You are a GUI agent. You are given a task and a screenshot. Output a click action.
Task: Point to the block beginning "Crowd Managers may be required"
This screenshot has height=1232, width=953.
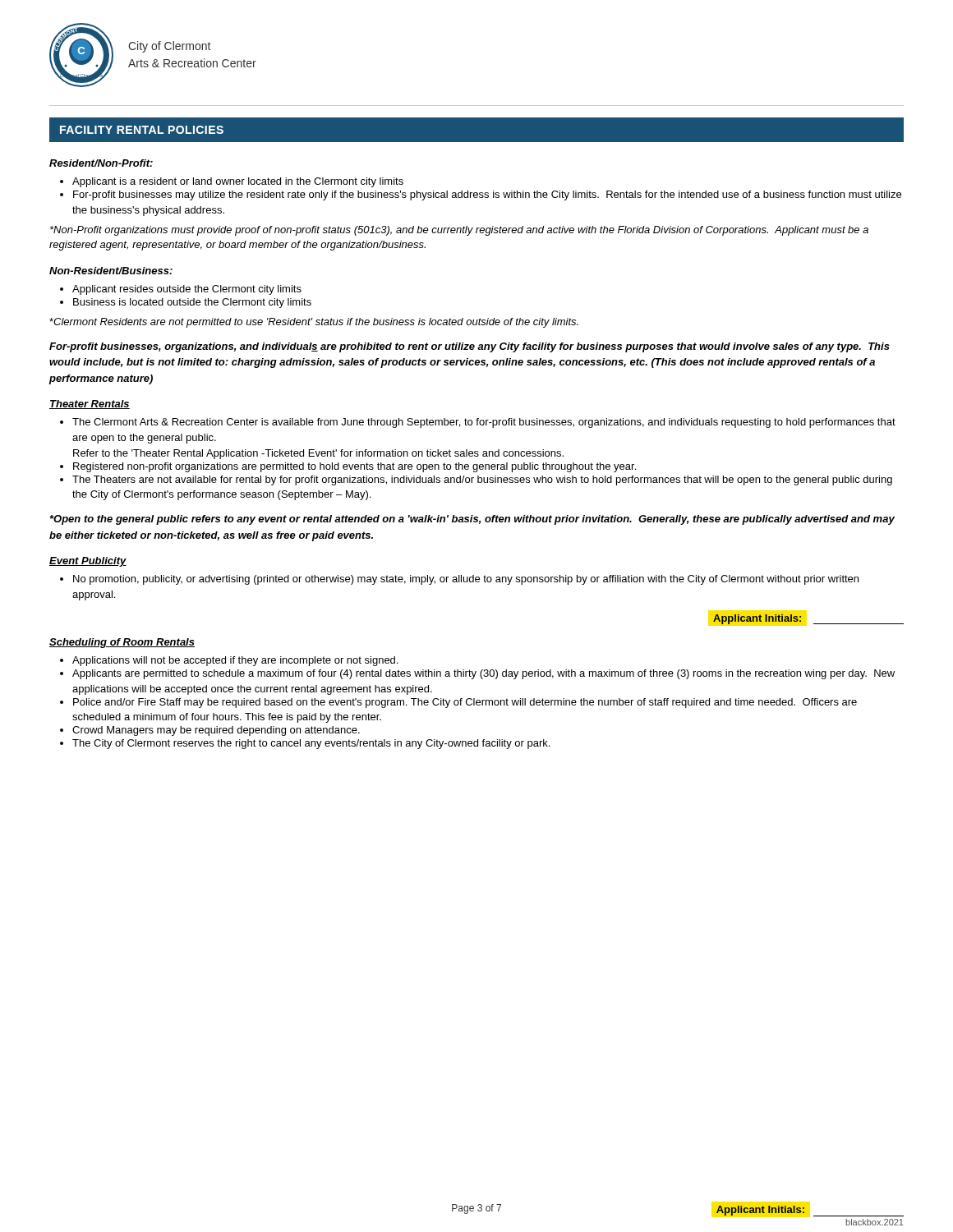tap(476, 731)
